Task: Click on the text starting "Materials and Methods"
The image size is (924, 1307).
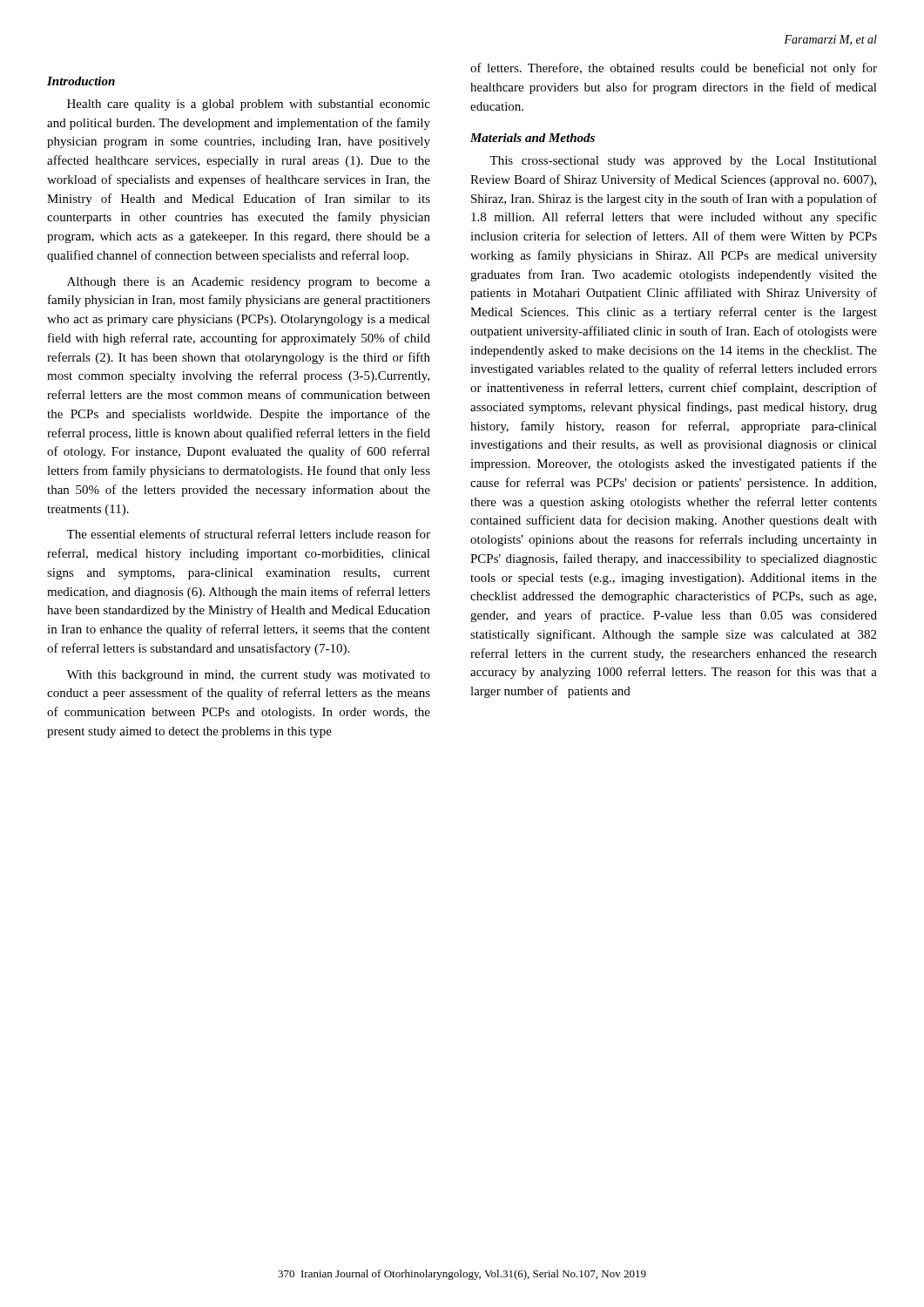Action: pos(533,138)
